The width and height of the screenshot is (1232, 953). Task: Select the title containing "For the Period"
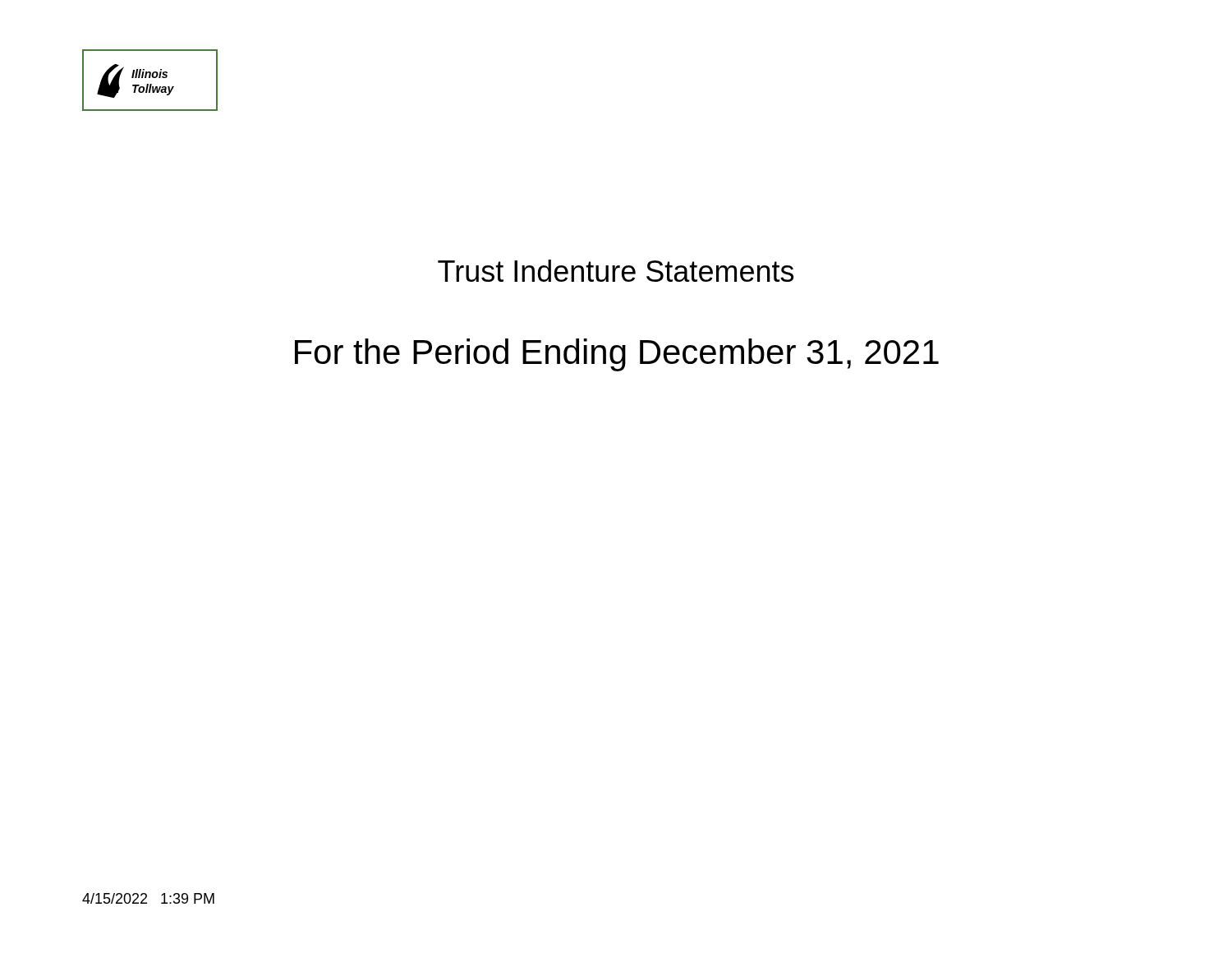616,352
